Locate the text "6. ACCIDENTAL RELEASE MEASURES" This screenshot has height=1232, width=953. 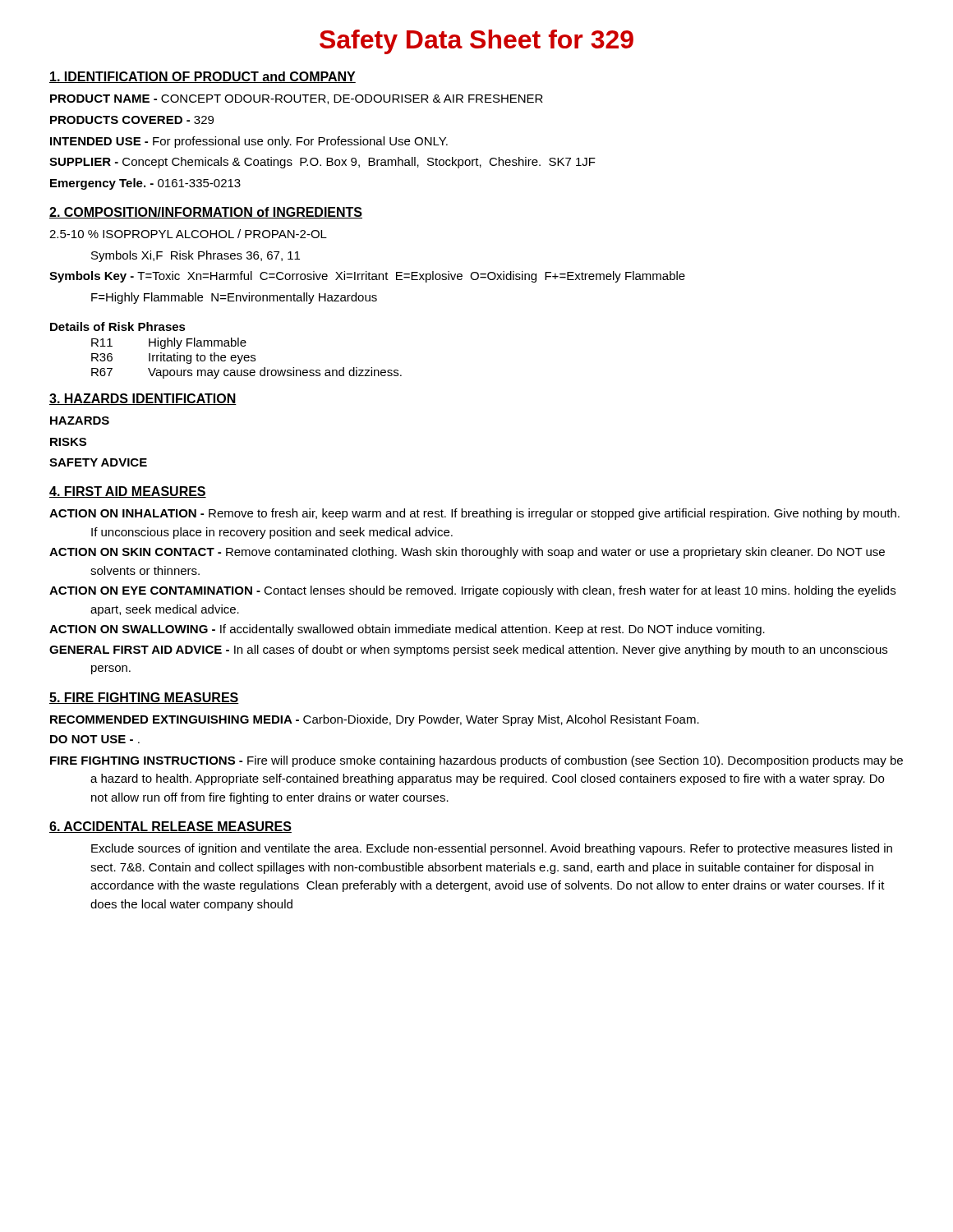click(x=170, y=827)
